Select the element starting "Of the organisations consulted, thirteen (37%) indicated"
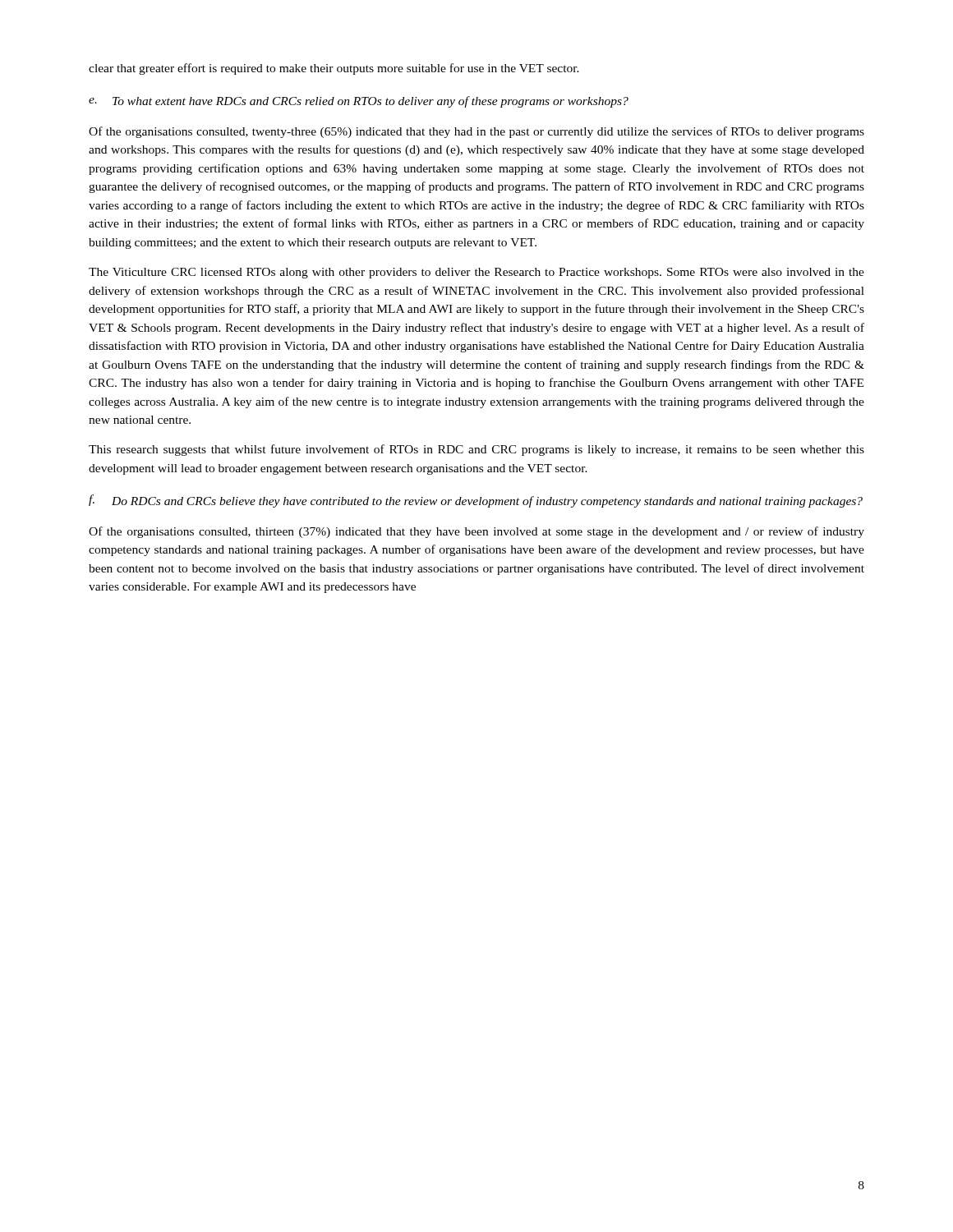The width and height of the screenshot is (953, 1232). [476, 559]
